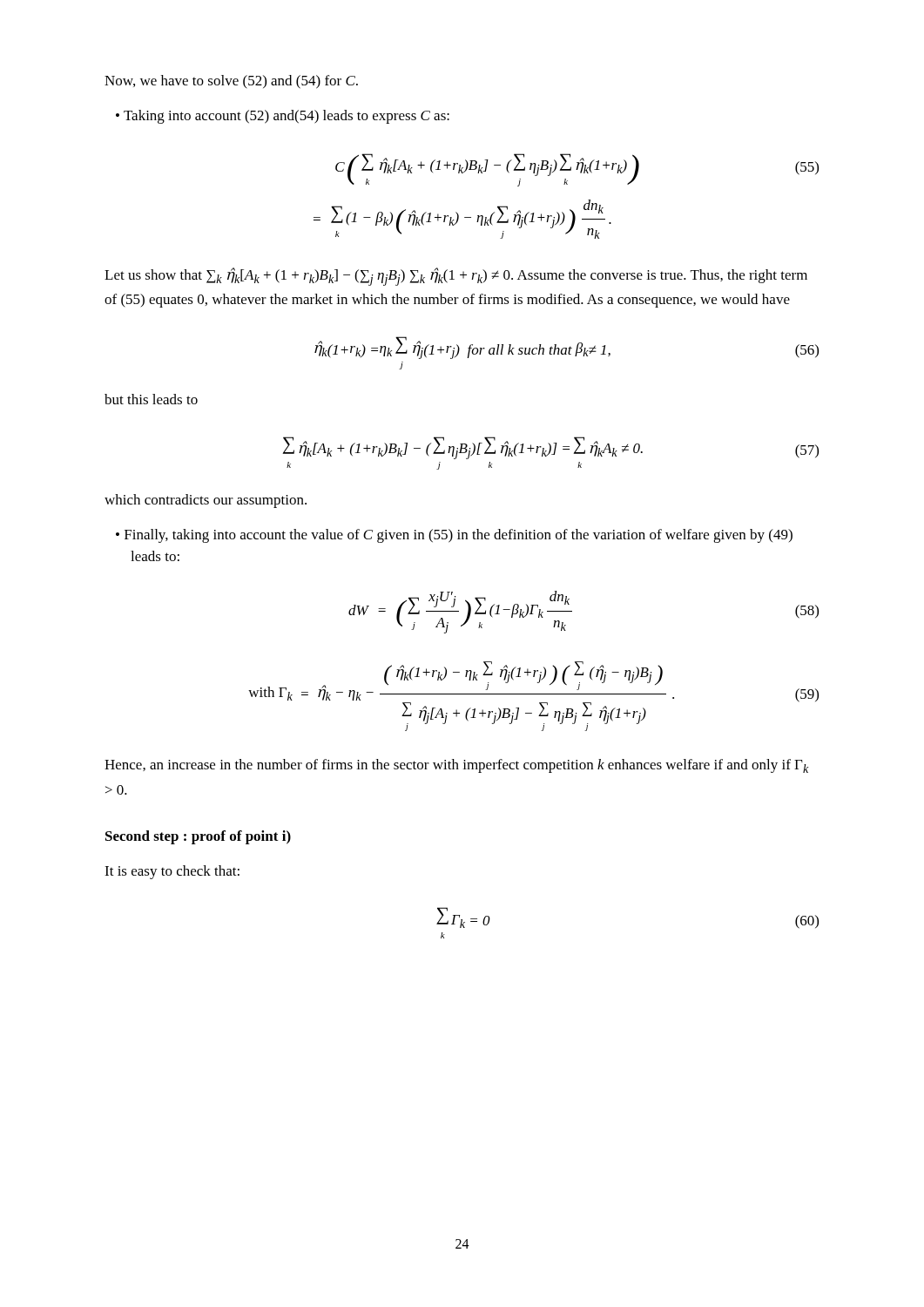This screenshot has height=1307, width=924.
Task: Locate the formula that reads "with Γk = η̂k −"
Action: (462, 694)
